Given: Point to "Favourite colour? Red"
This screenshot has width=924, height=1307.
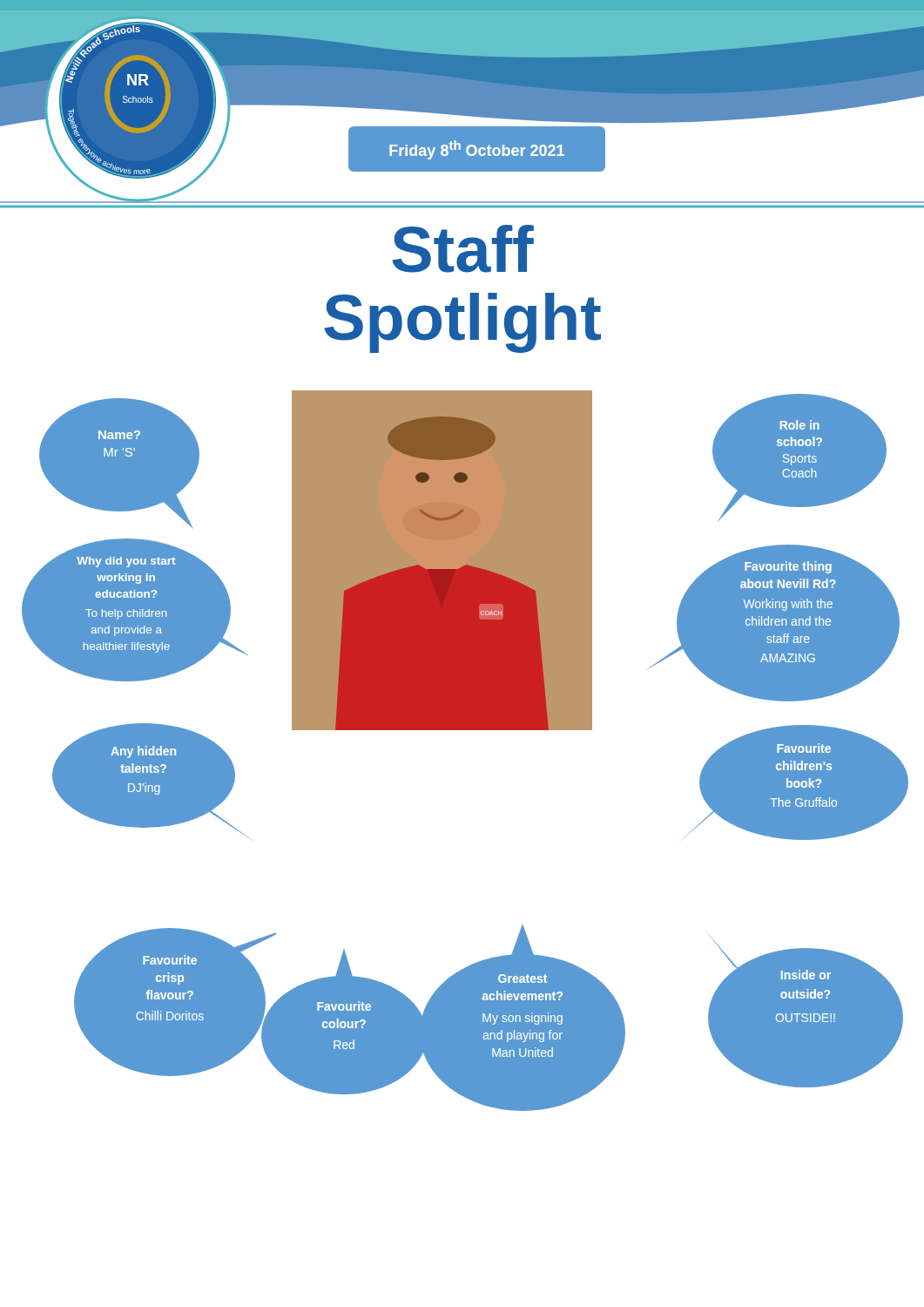Looking at the screenshot, I should 337,1018.
